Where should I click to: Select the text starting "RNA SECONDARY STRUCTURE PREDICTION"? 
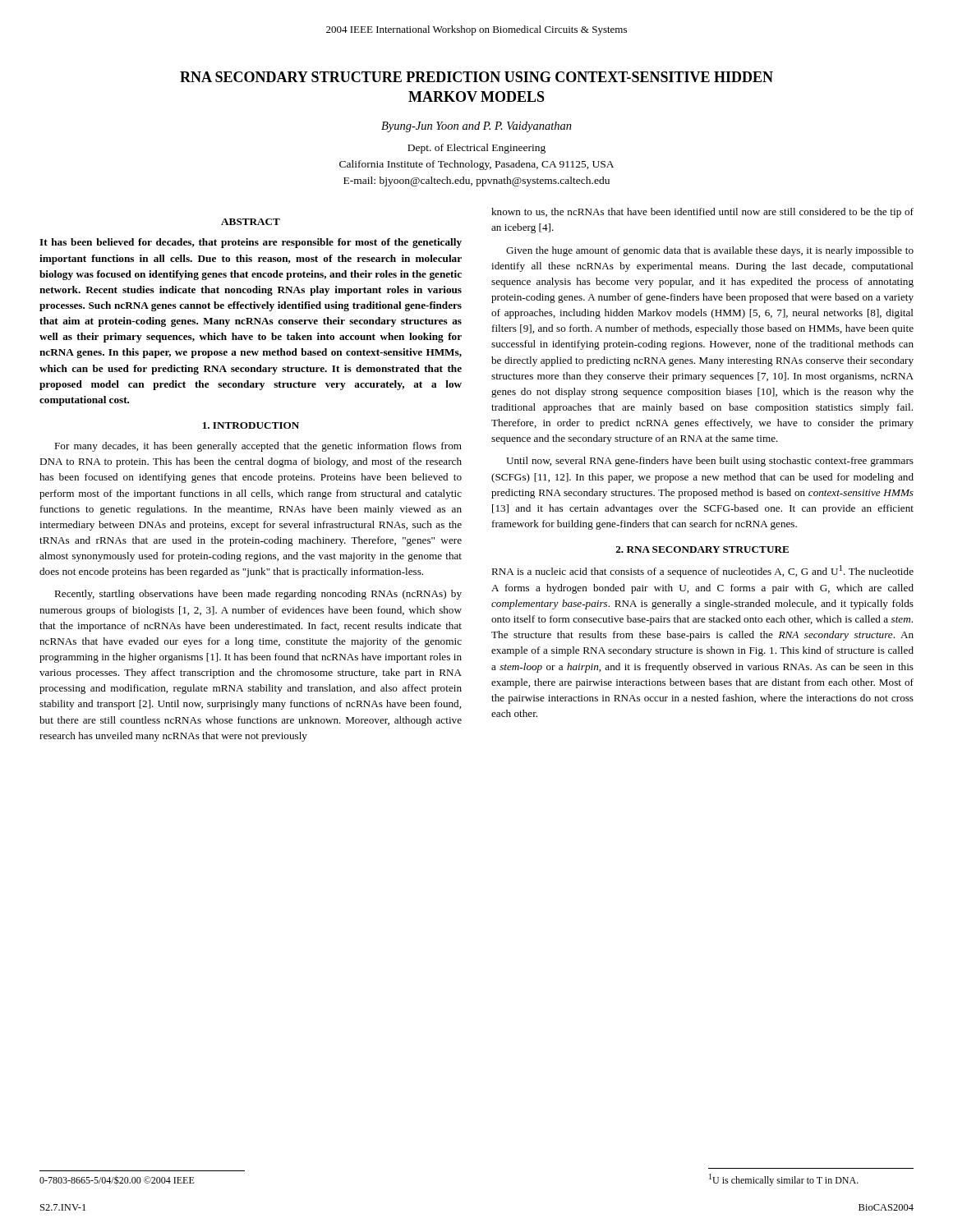(476, 128)
